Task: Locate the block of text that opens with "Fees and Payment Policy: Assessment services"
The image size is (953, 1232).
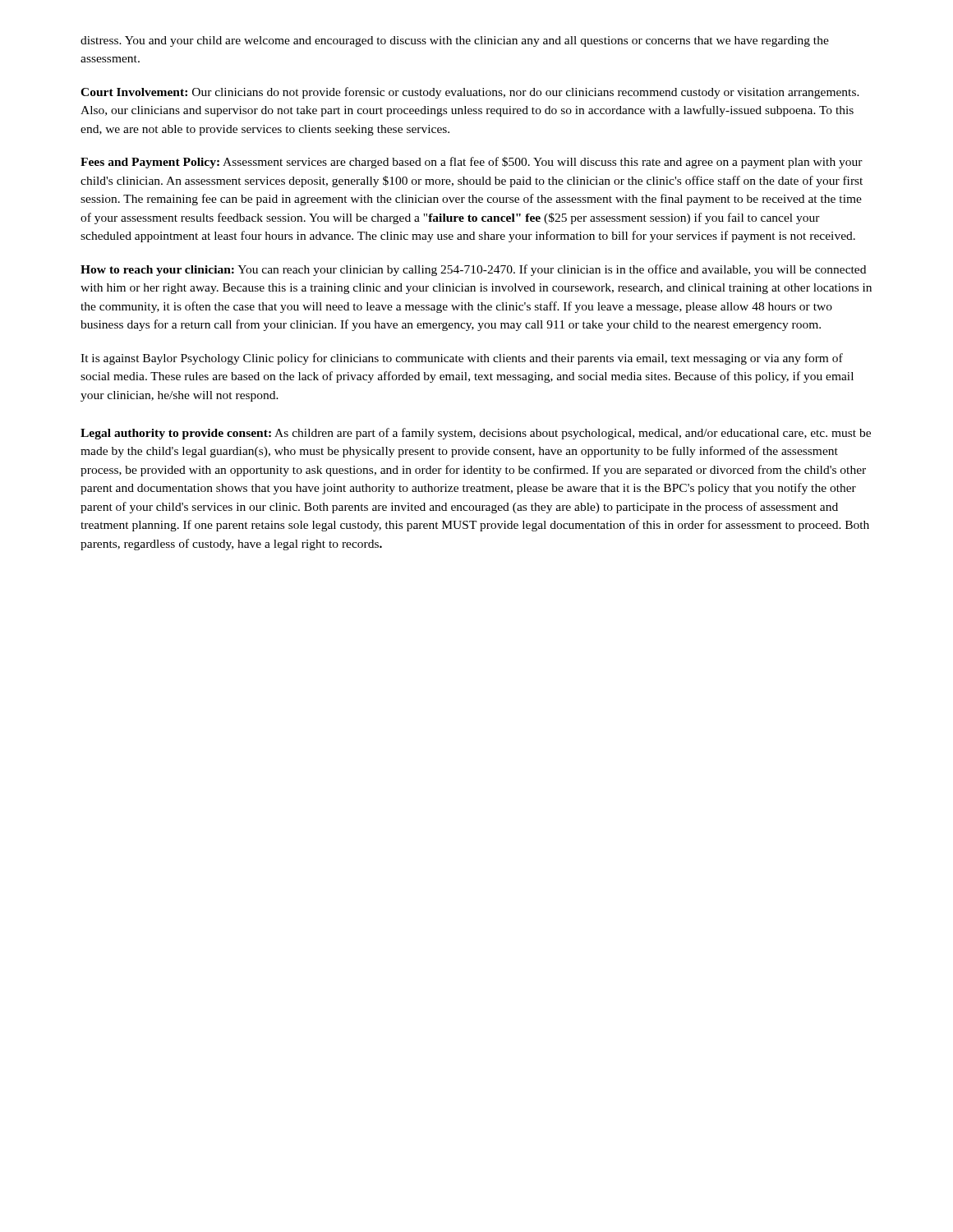Action: (x=472, y=199)
